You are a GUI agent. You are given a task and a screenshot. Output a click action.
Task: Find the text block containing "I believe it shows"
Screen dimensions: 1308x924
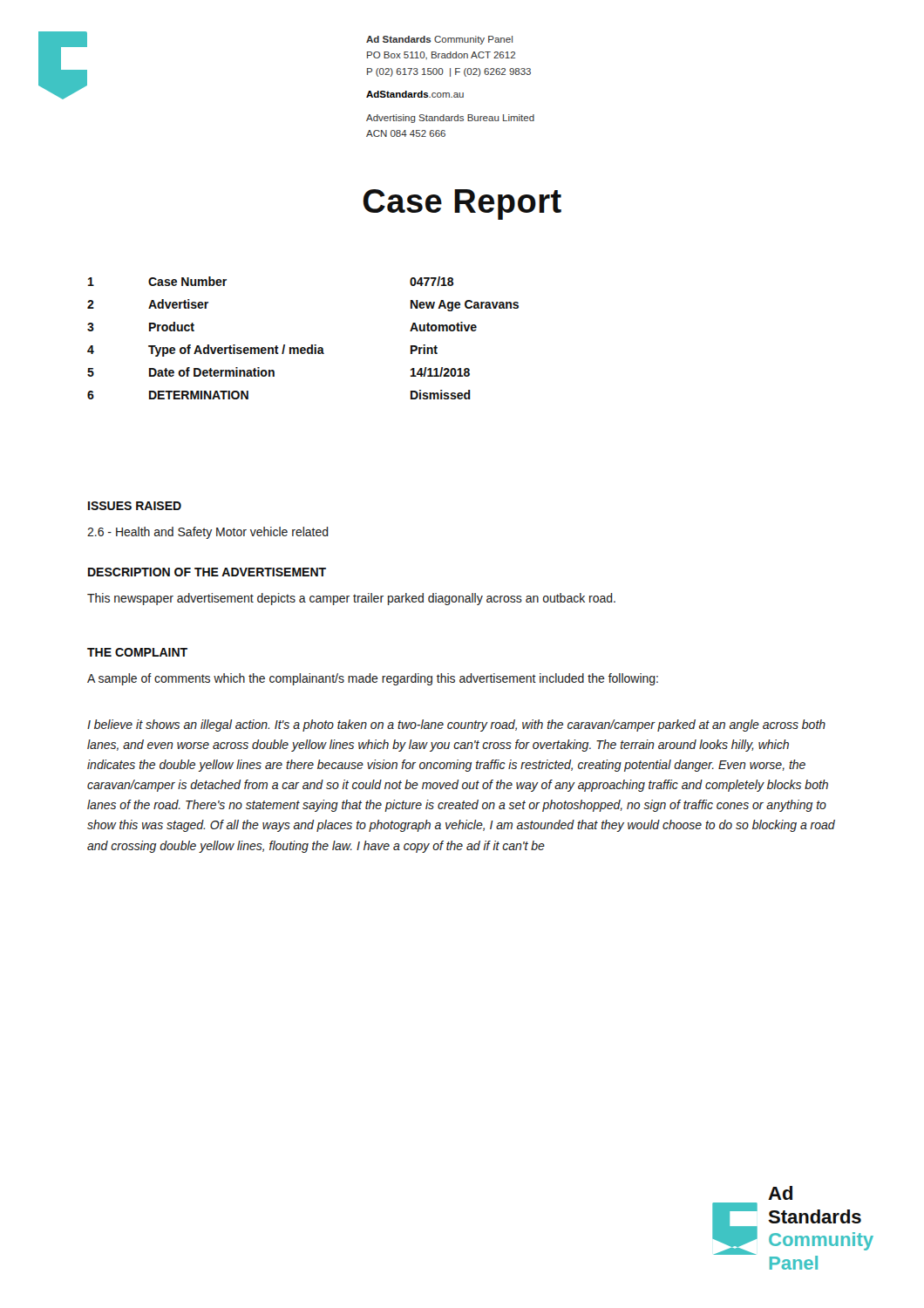pyautogui.click(x=462, y=786)
